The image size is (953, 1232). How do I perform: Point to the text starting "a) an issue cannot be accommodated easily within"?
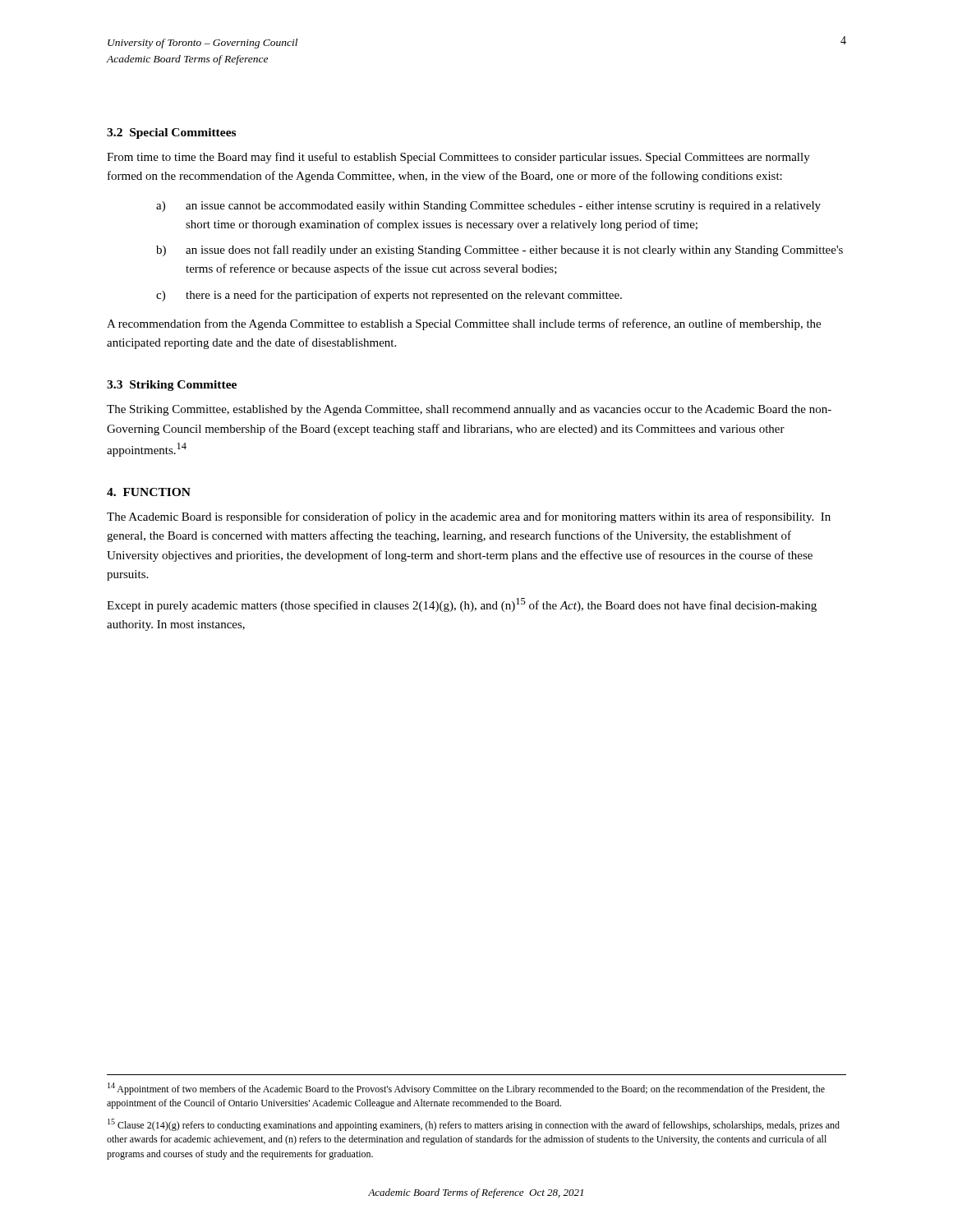click(501, 215)
